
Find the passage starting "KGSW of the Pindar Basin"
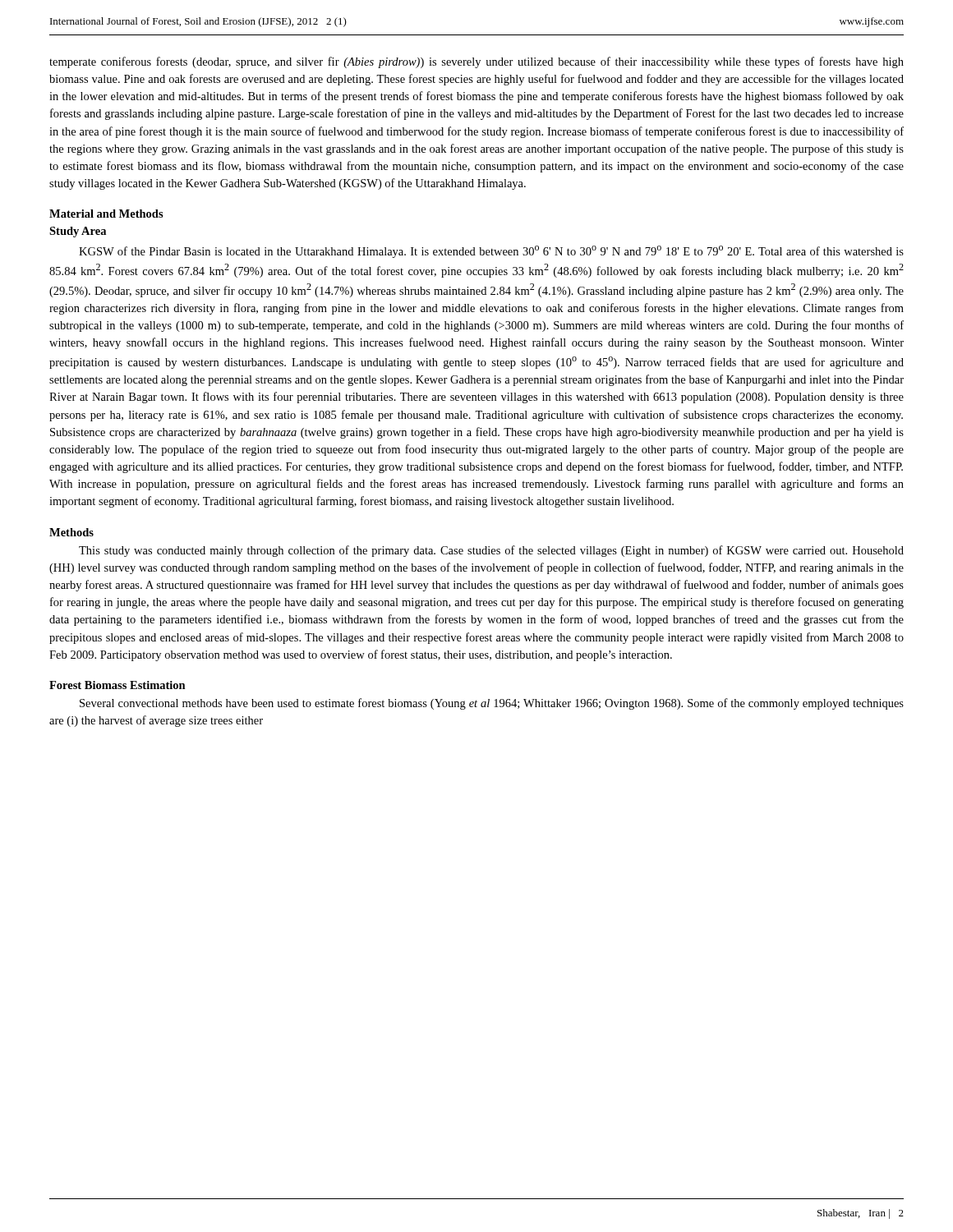(x=476, y=375)
